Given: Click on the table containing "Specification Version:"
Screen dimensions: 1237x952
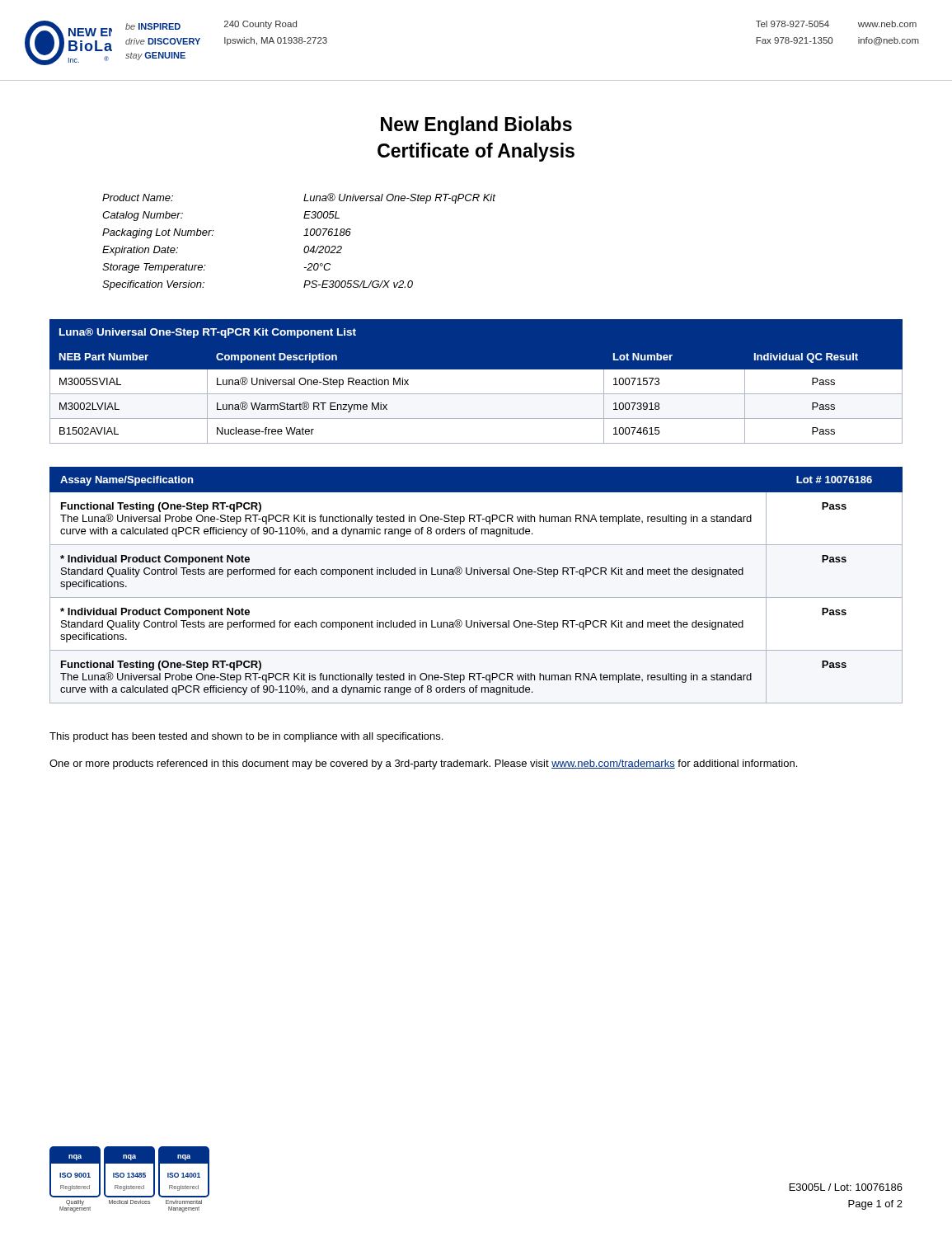Looking at the screenshot, I should click(x=476, y=241).
